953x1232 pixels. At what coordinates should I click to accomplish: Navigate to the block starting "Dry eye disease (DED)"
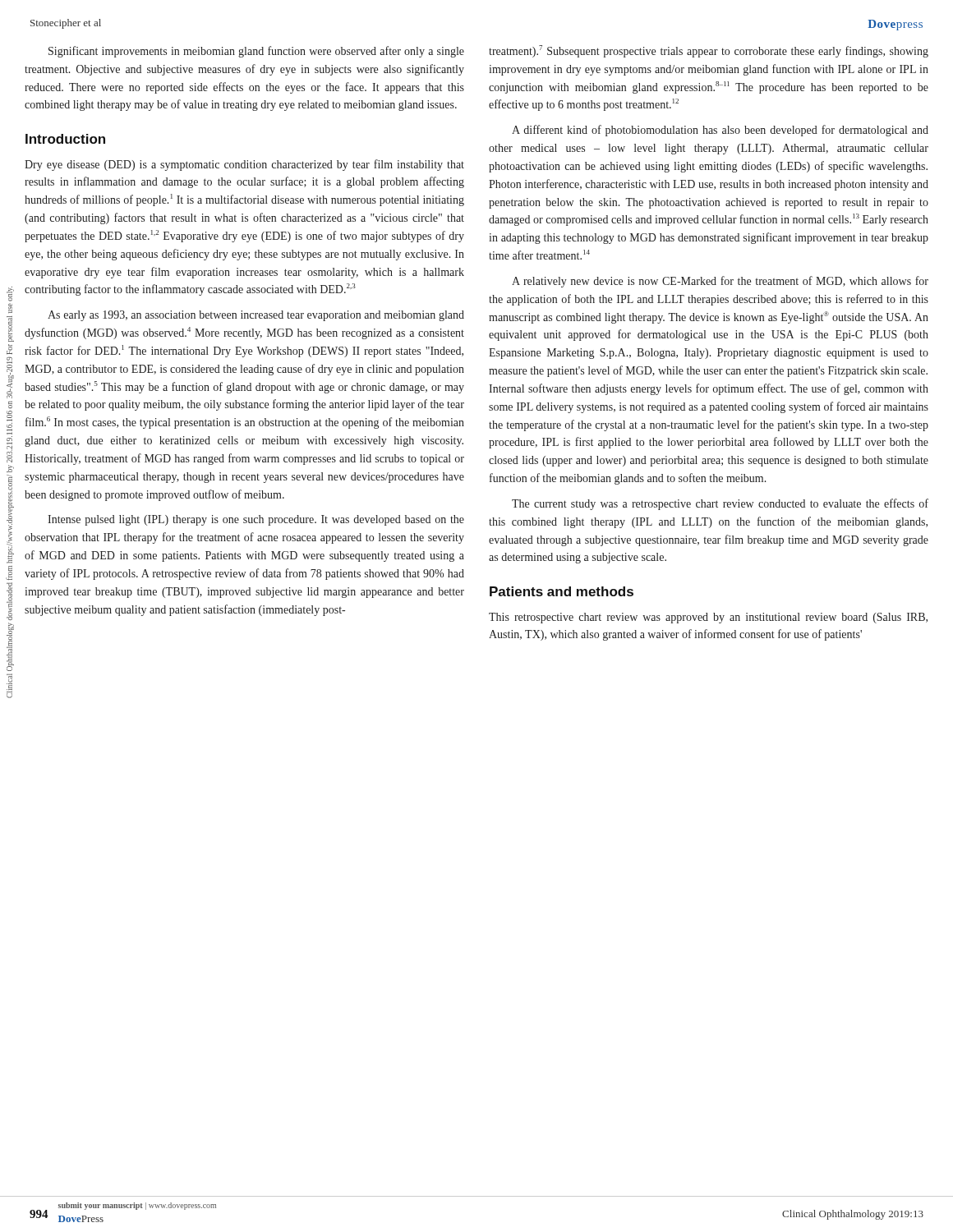coord(244,387)
